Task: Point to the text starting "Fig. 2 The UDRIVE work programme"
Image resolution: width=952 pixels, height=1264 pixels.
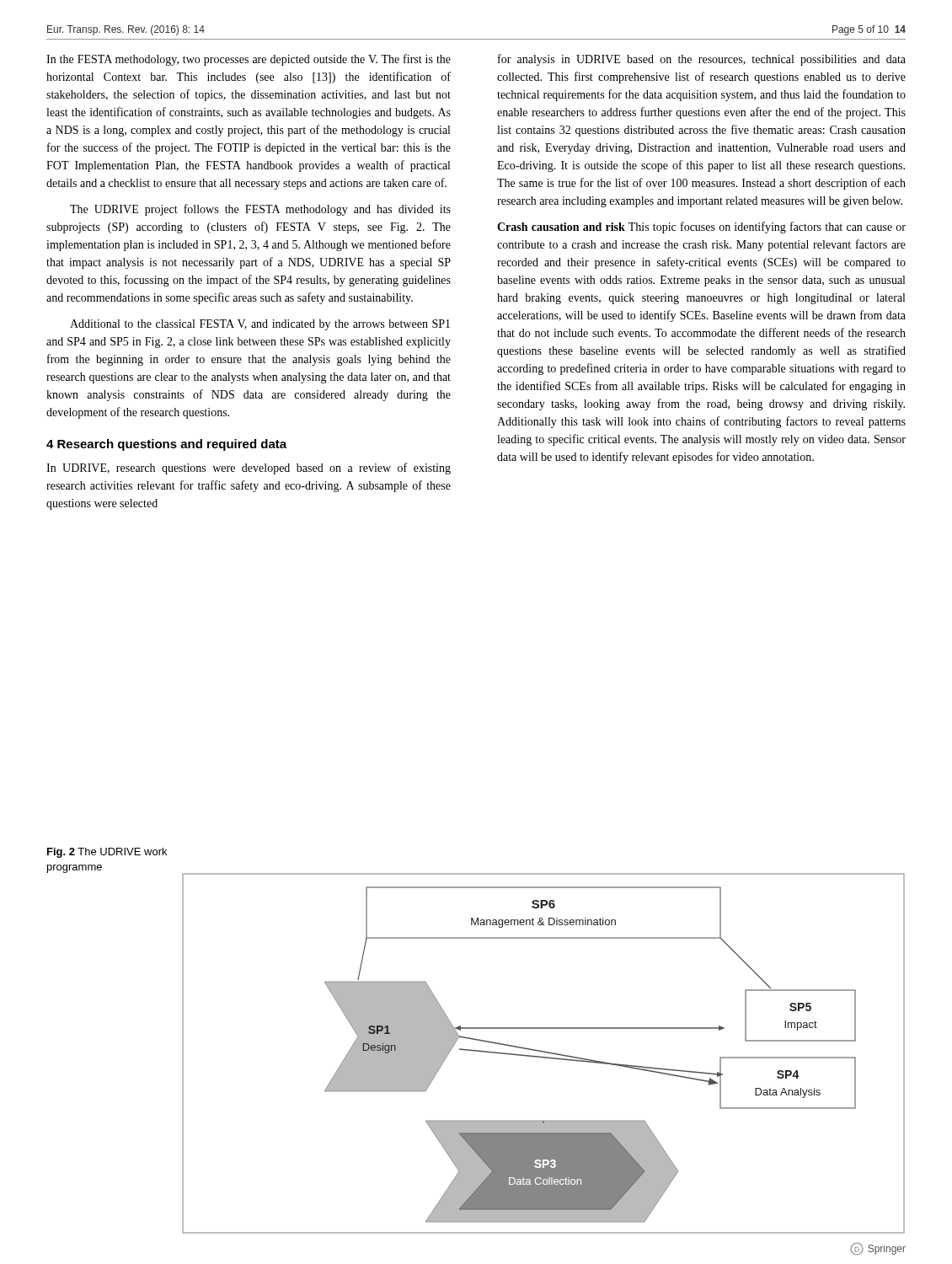Action: point(107,859)
